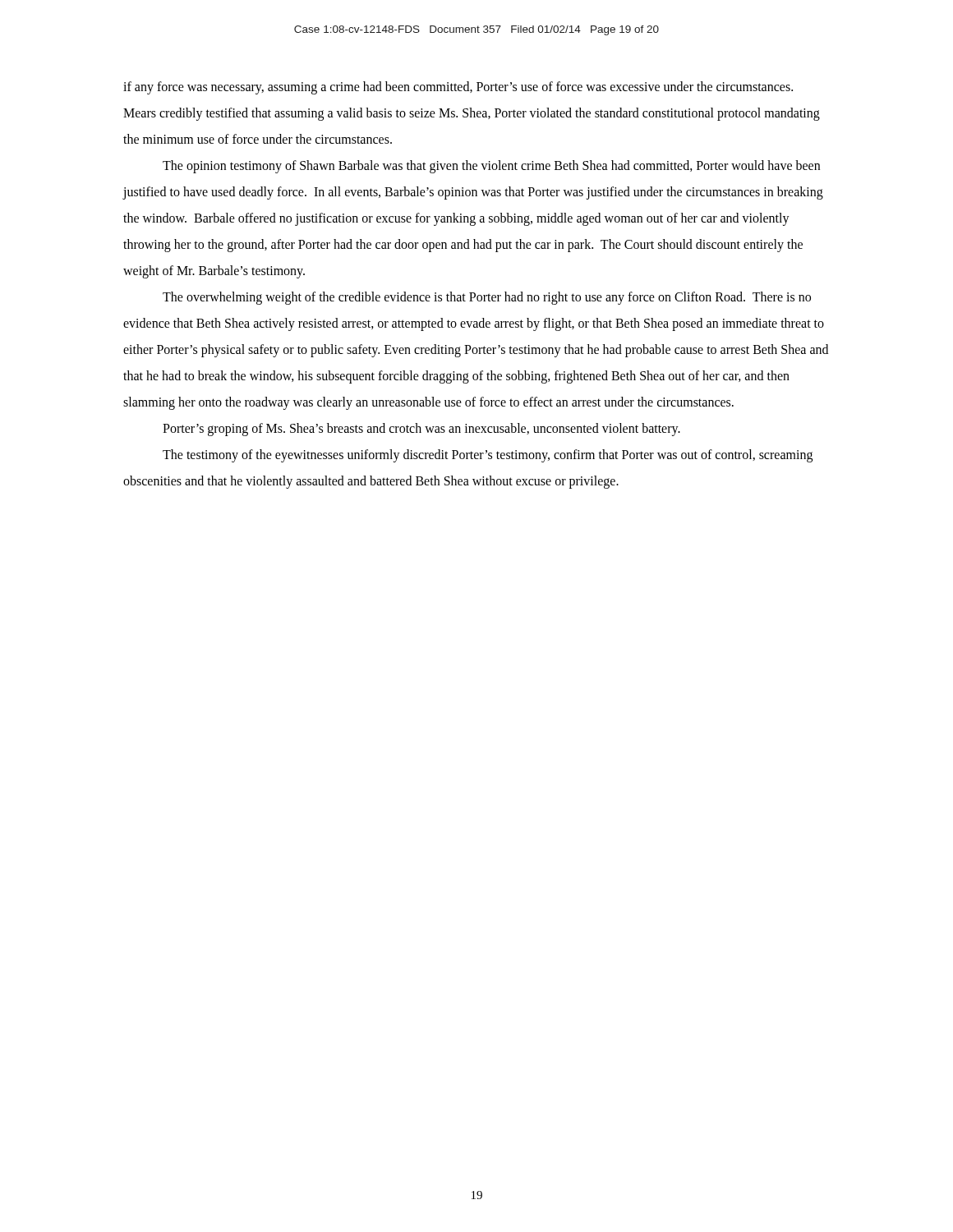953x1232 pixels.
Task: Find the text block with the text "if any force was"
Action: pos(471,113)
